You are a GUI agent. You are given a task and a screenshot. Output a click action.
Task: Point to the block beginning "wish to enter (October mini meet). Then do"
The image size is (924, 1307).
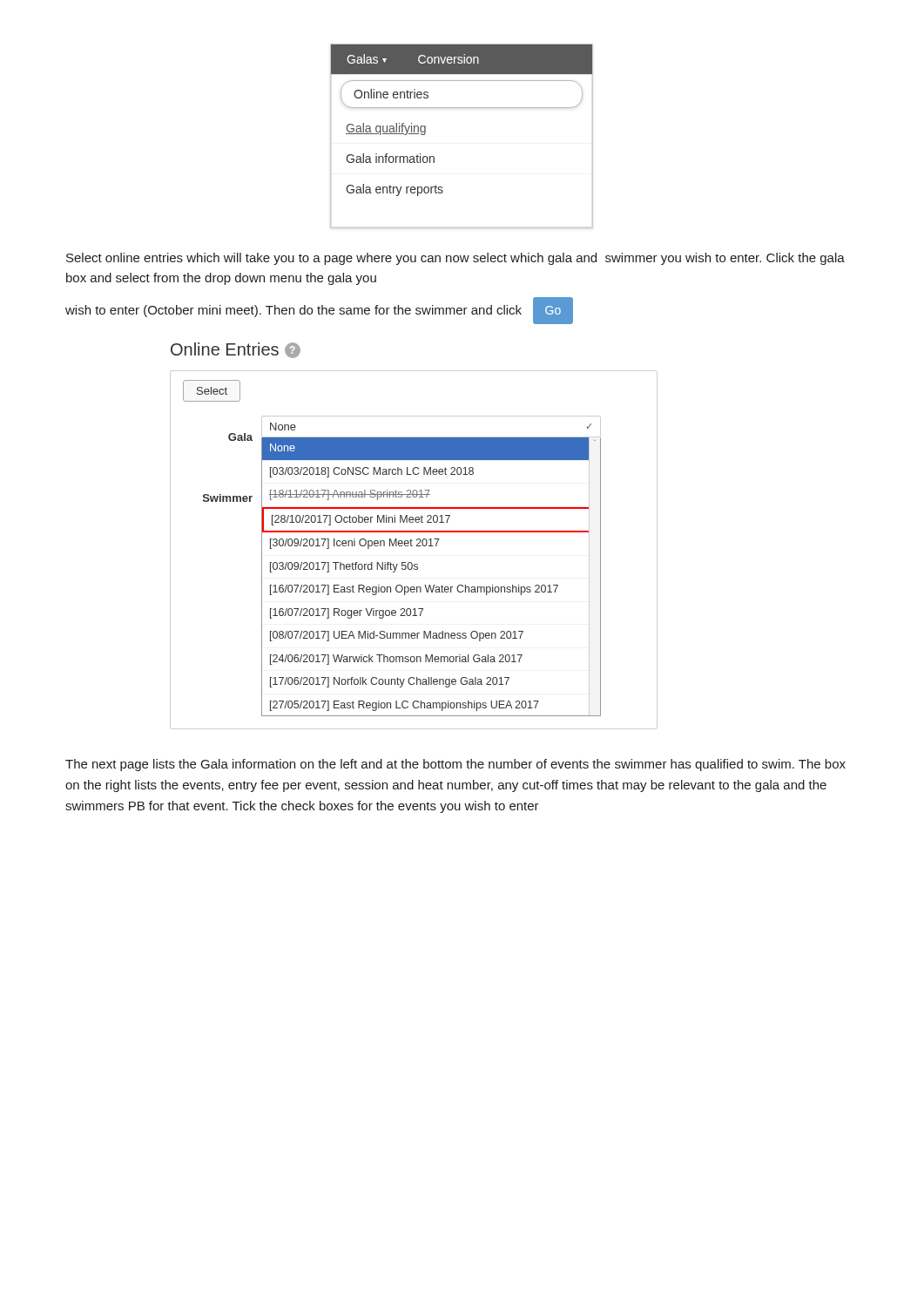click(x=319, y=310)
